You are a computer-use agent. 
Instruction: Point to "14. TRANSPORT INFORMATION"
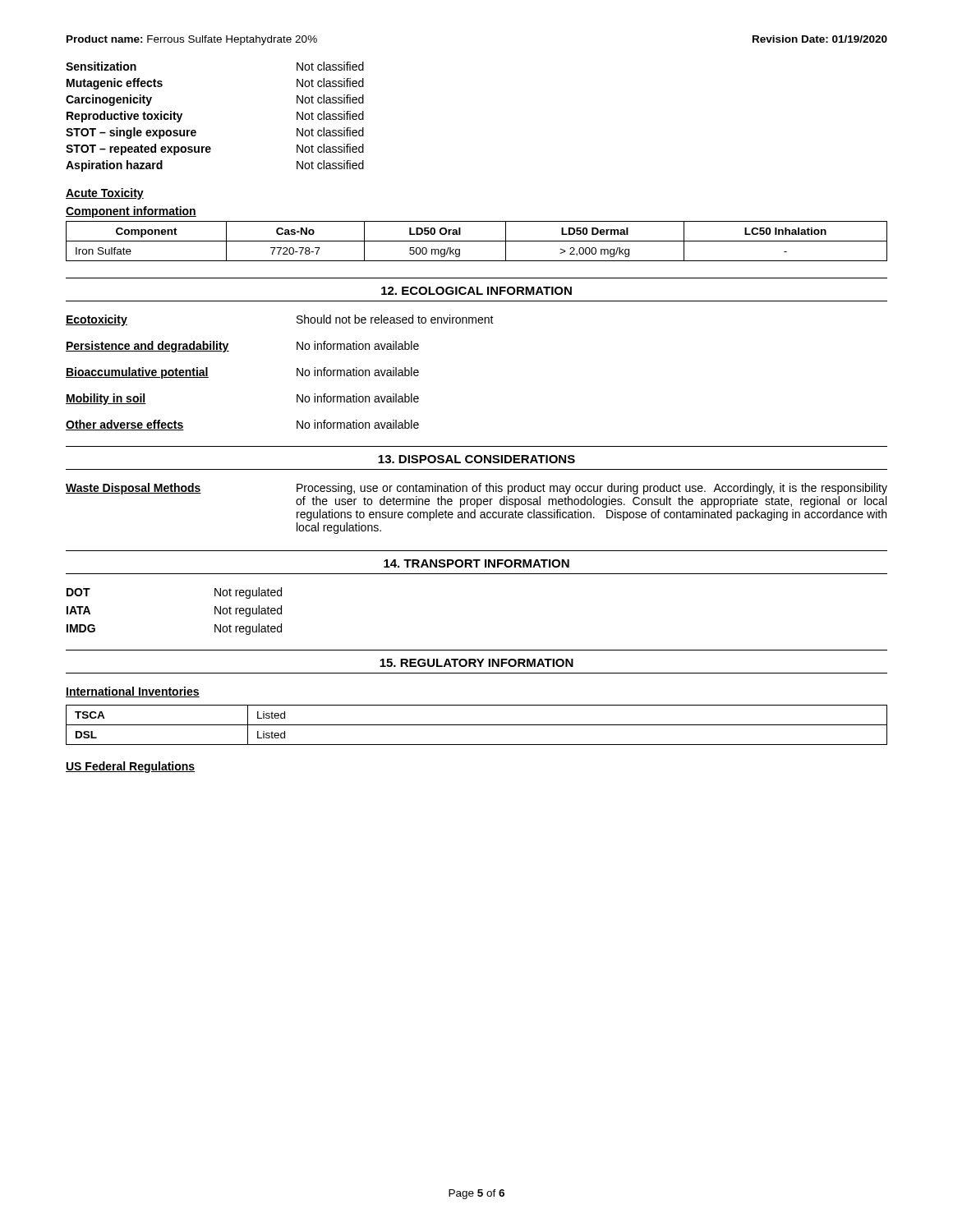click(x=476, y=563)
